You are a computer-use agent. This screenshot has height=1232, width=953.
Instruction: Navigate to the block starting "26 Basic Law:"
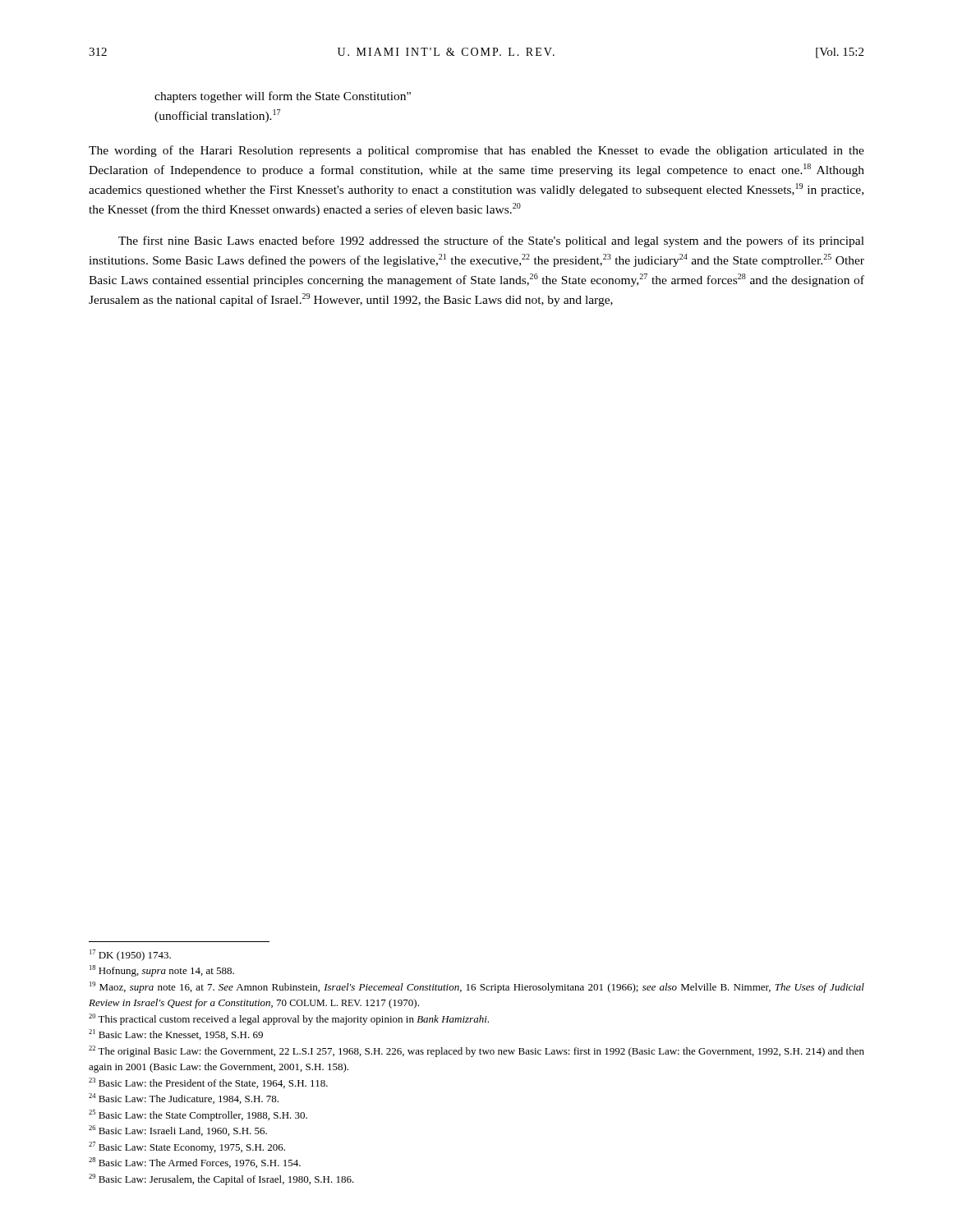pyautogui.click(x=178, y=1130)
